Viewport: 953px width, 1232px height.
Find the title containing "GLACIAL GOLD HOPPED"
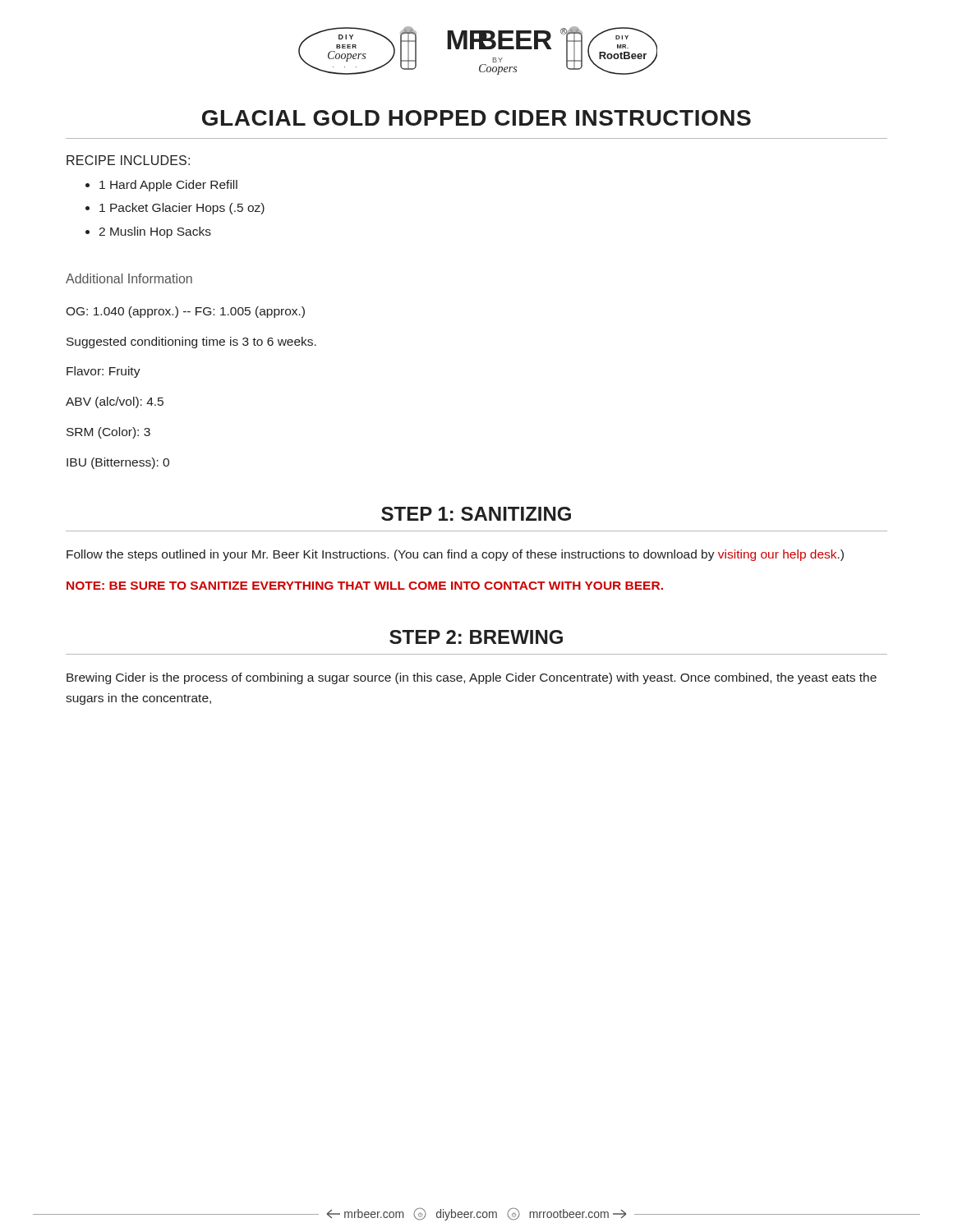click(476, 118)
